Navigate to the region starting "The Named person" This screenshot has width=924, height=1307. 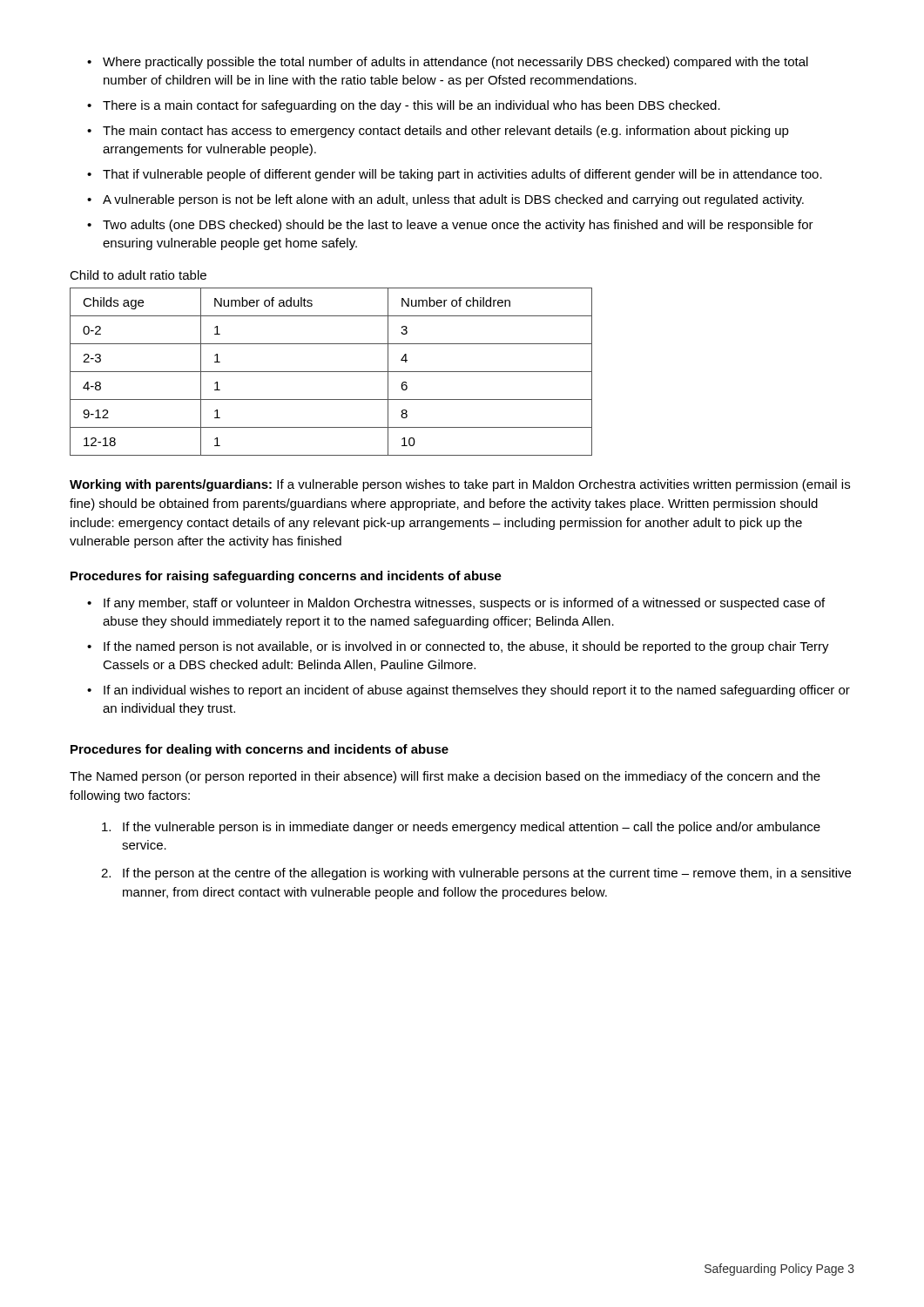click(x=445, y=785)
